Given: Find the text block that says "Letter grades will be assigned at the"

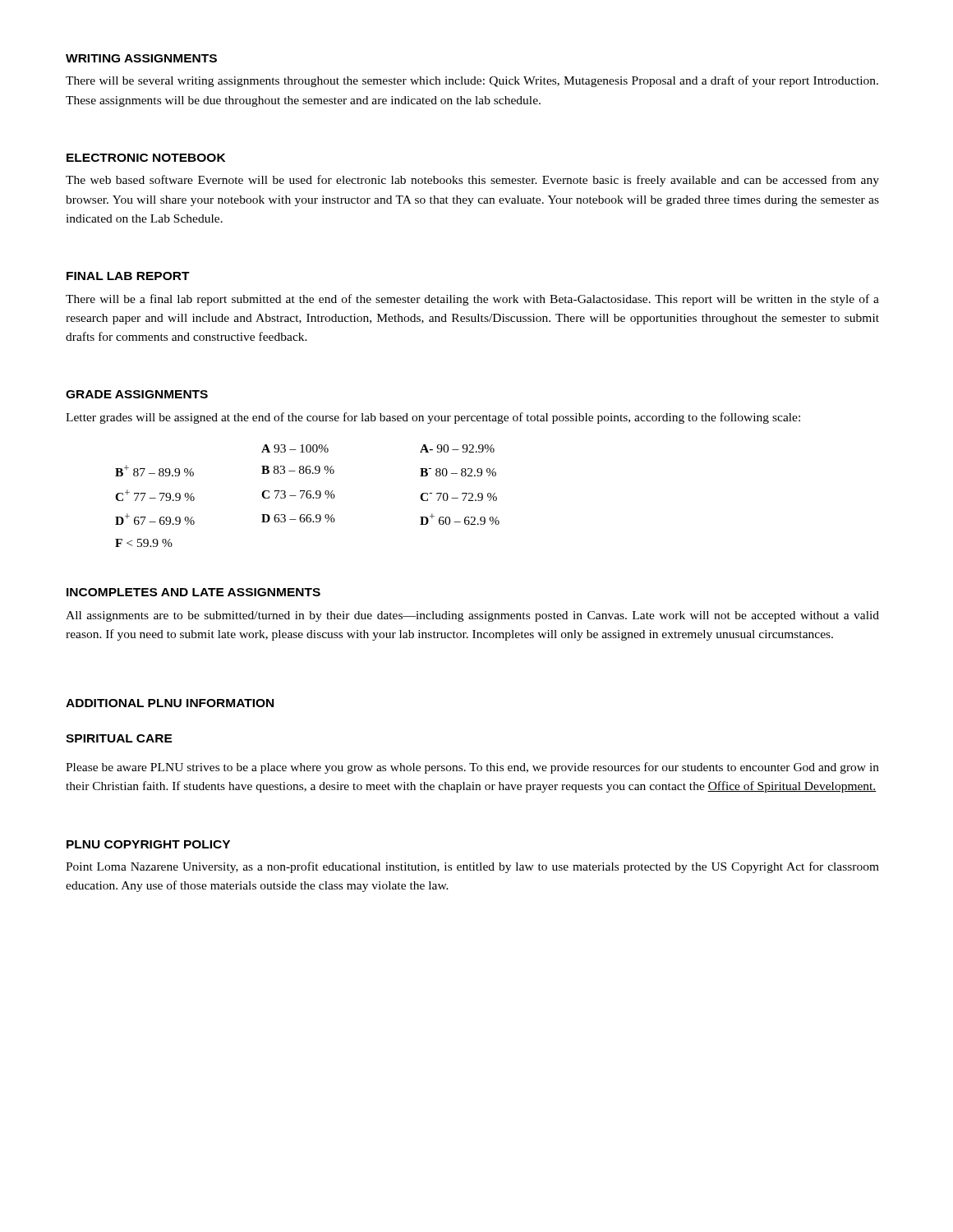Looking at the screenshot, I should pos(434,417).
